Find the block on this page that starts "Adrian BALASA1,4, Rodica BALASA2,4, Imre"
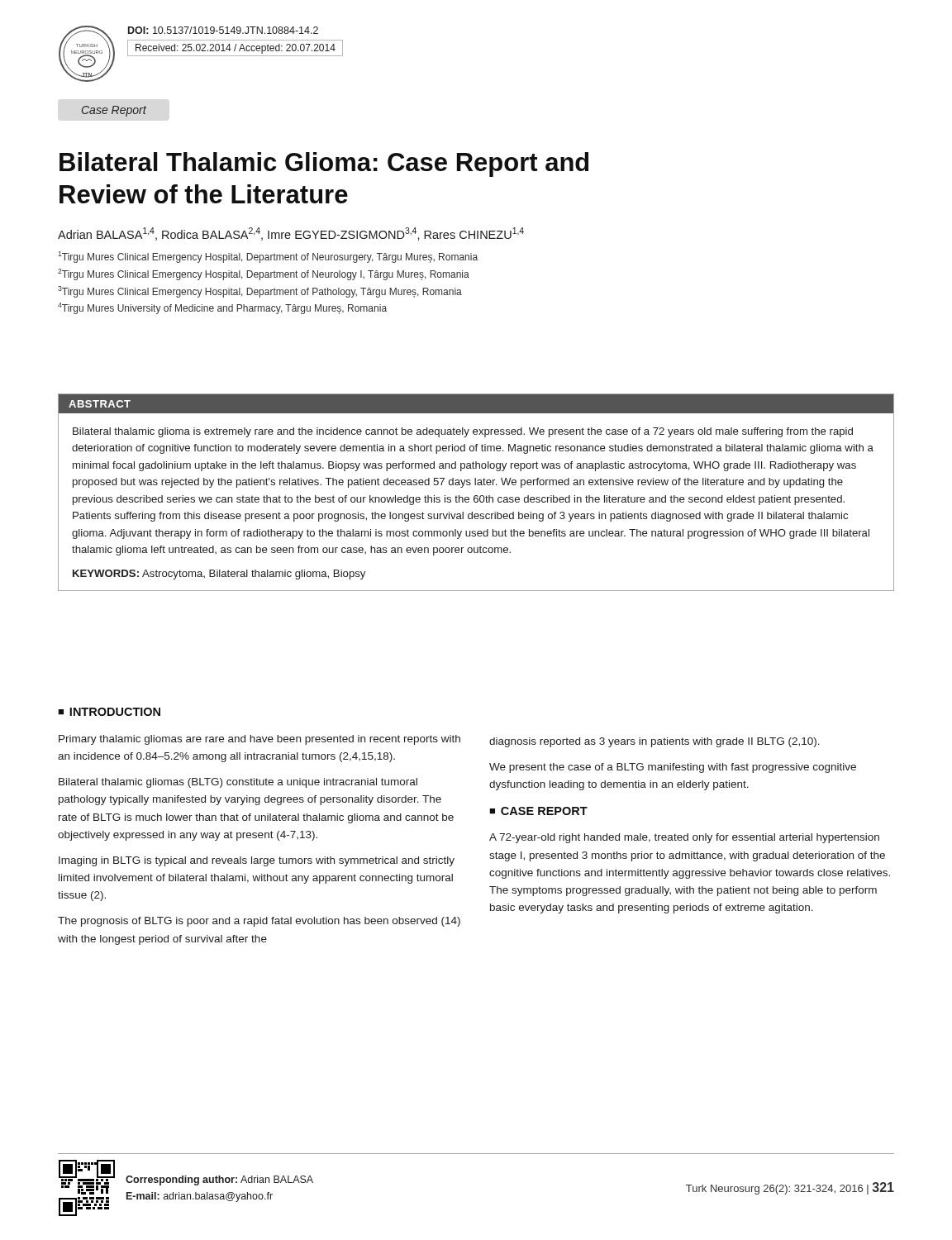The height and width of the screenshot is (1240, 952). point(291,233)
